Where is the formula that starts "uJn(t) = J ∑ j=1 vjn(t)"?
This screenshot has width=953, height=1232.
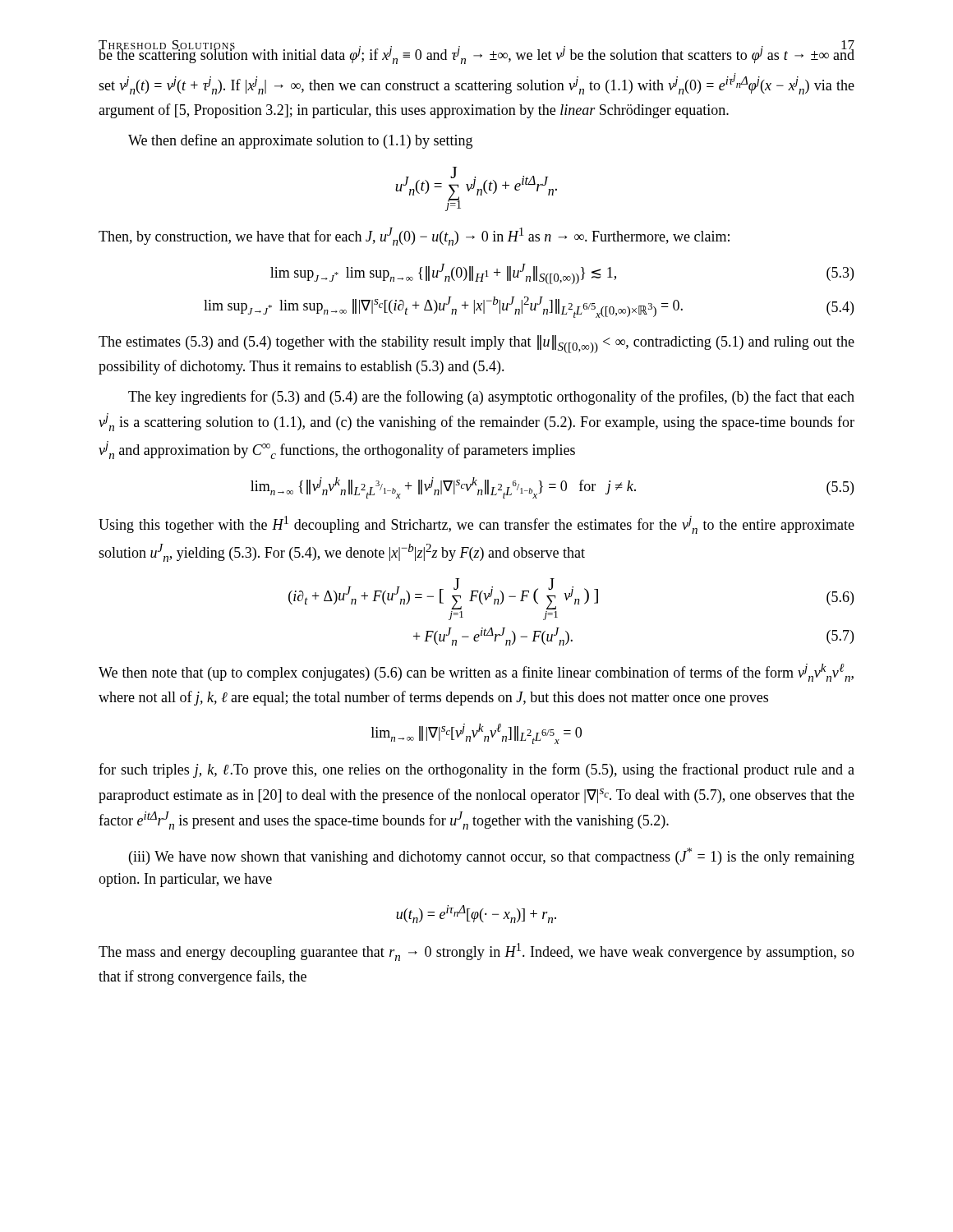pos(476,187)
